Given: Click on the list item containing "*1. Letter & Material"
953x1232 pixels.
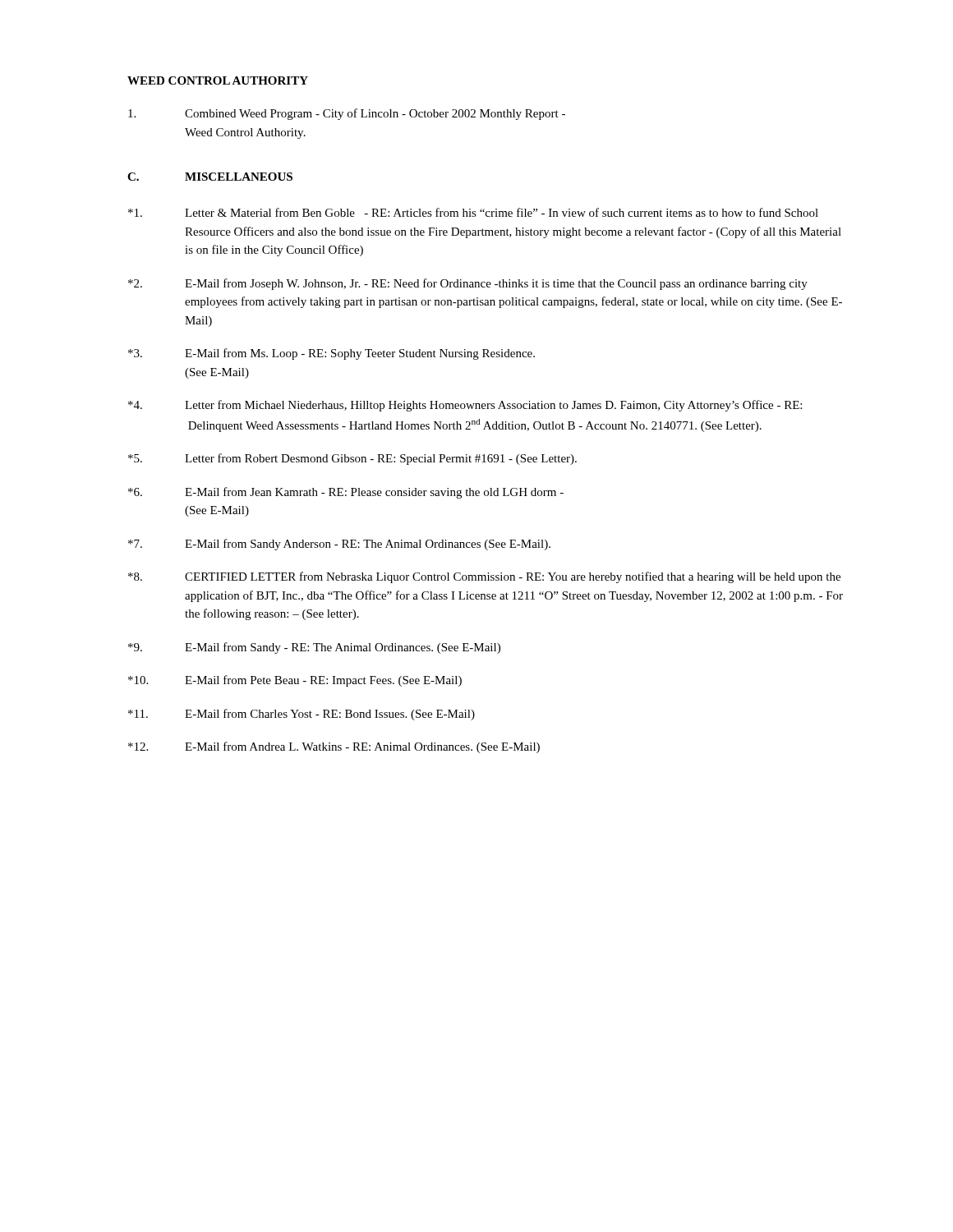Looking at the screenshot, I should pyautogui.click(x=487, y=231).
